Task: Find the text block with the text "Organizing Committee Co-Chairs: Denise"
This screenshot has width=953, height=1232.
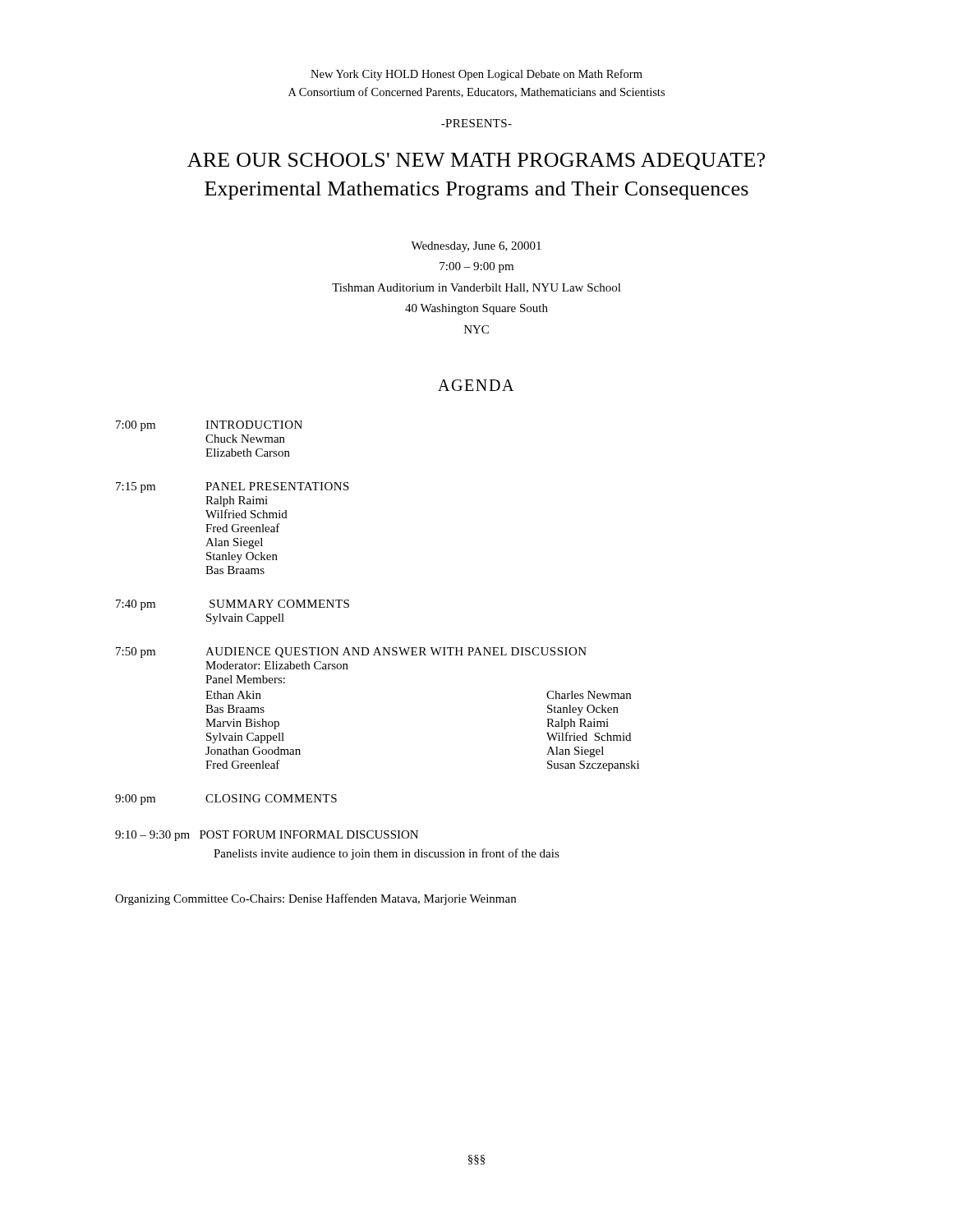Action: point(316,899)
